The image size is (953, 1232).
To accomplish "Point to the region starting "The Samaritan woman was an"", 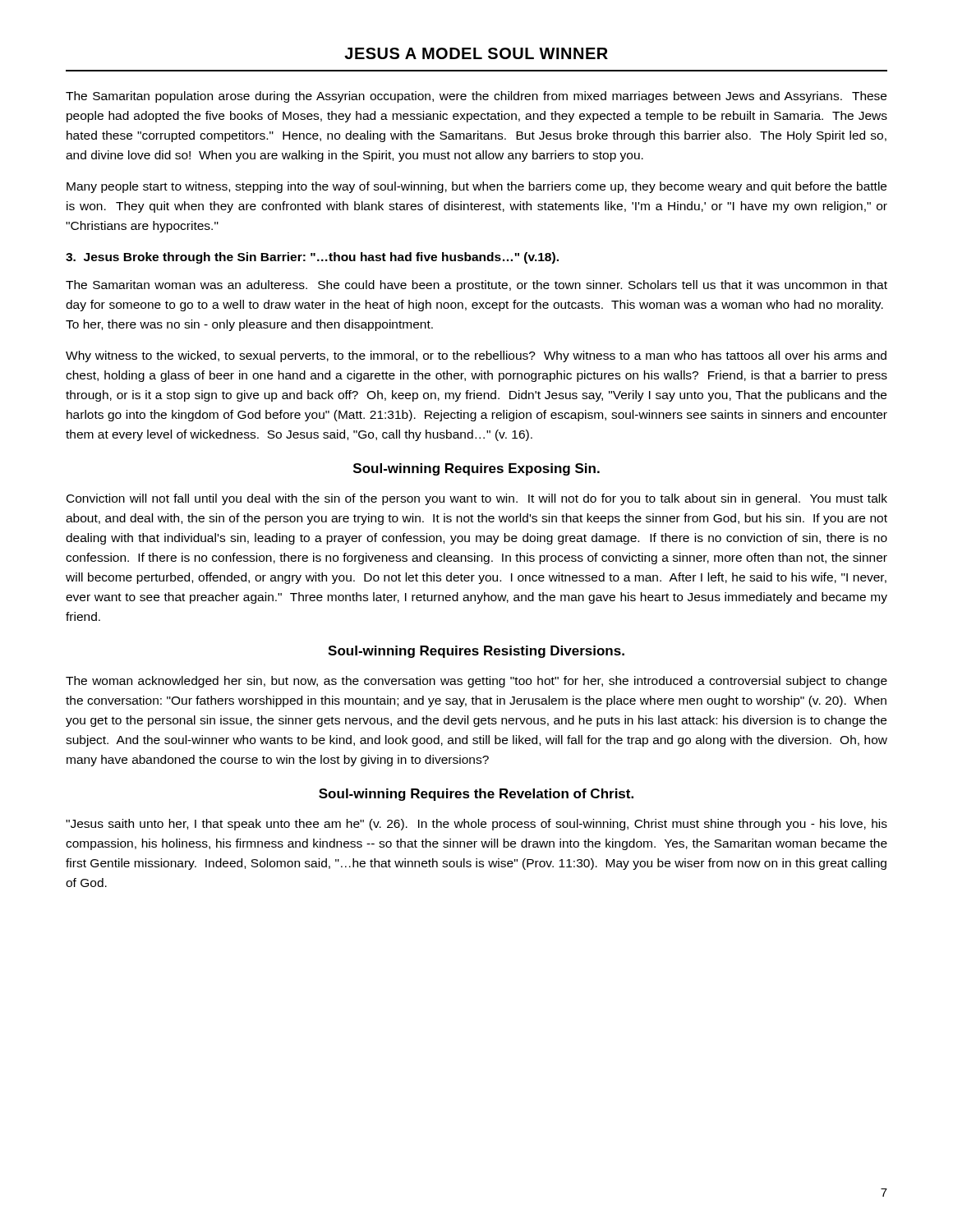I will pos(476,304).
